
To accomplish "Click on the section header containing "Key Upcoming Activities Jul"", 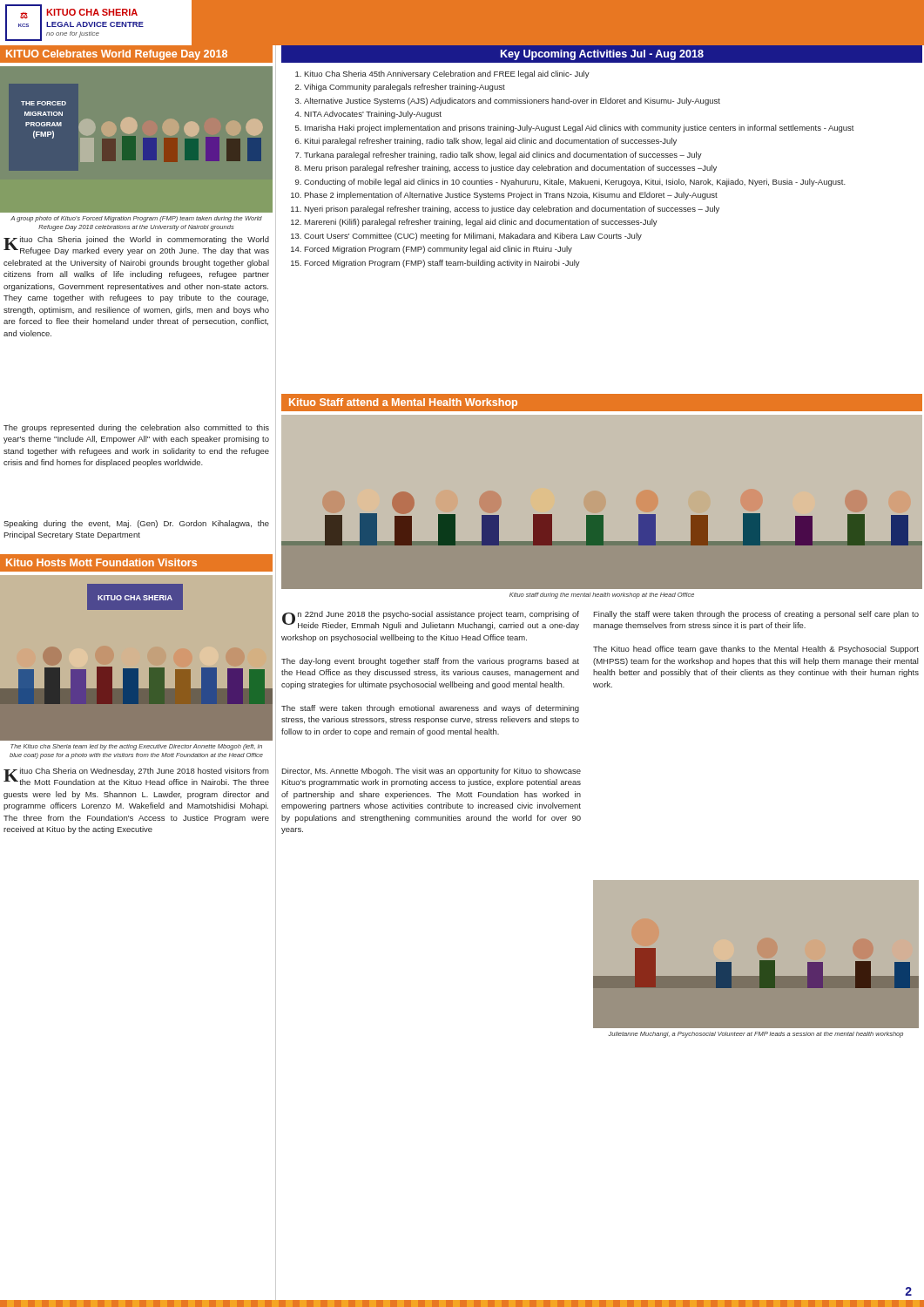I will [x=602, y=54].
